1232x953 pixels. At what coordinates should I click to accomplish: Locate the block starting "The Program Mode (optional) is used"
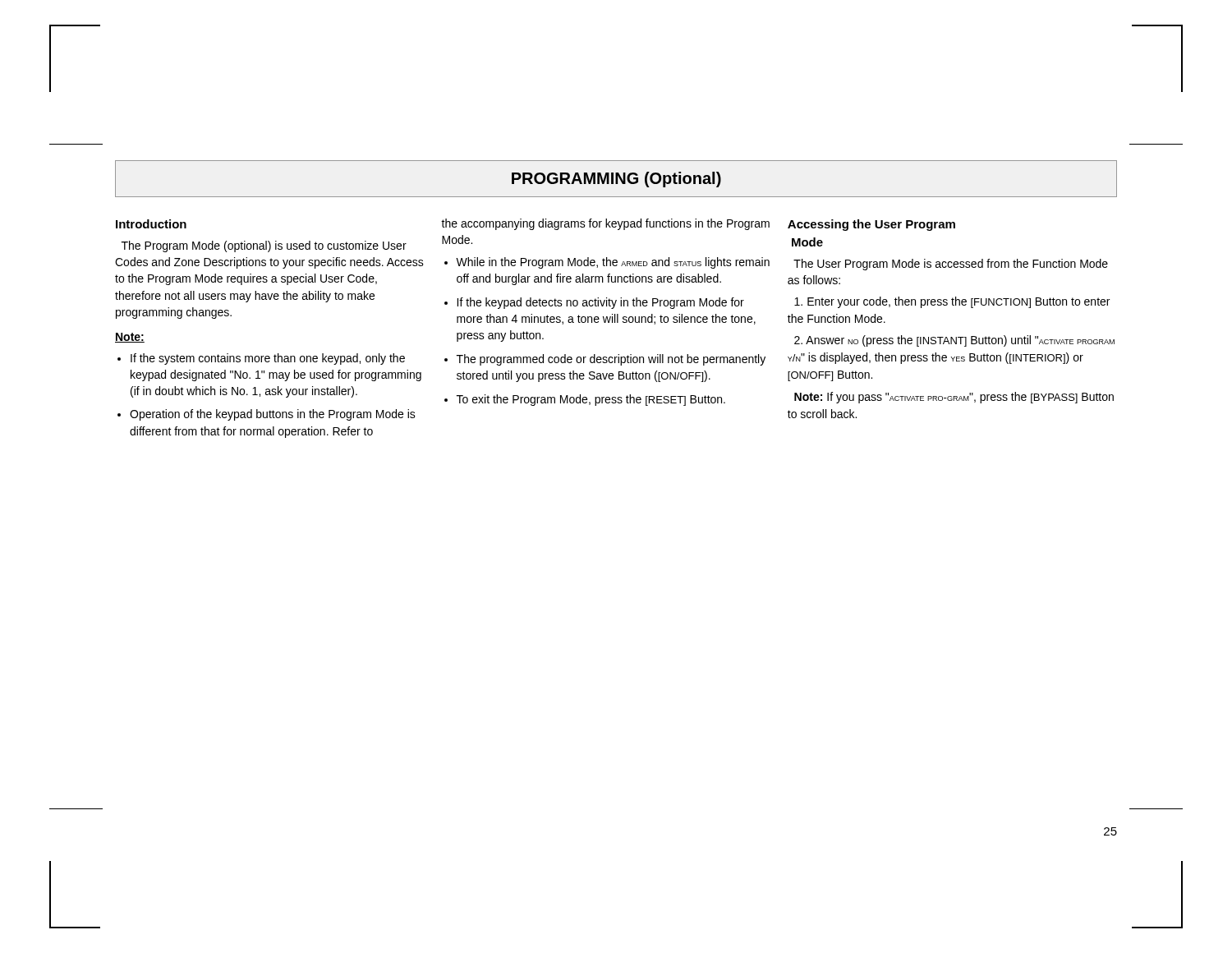click(x=270, y=279)
